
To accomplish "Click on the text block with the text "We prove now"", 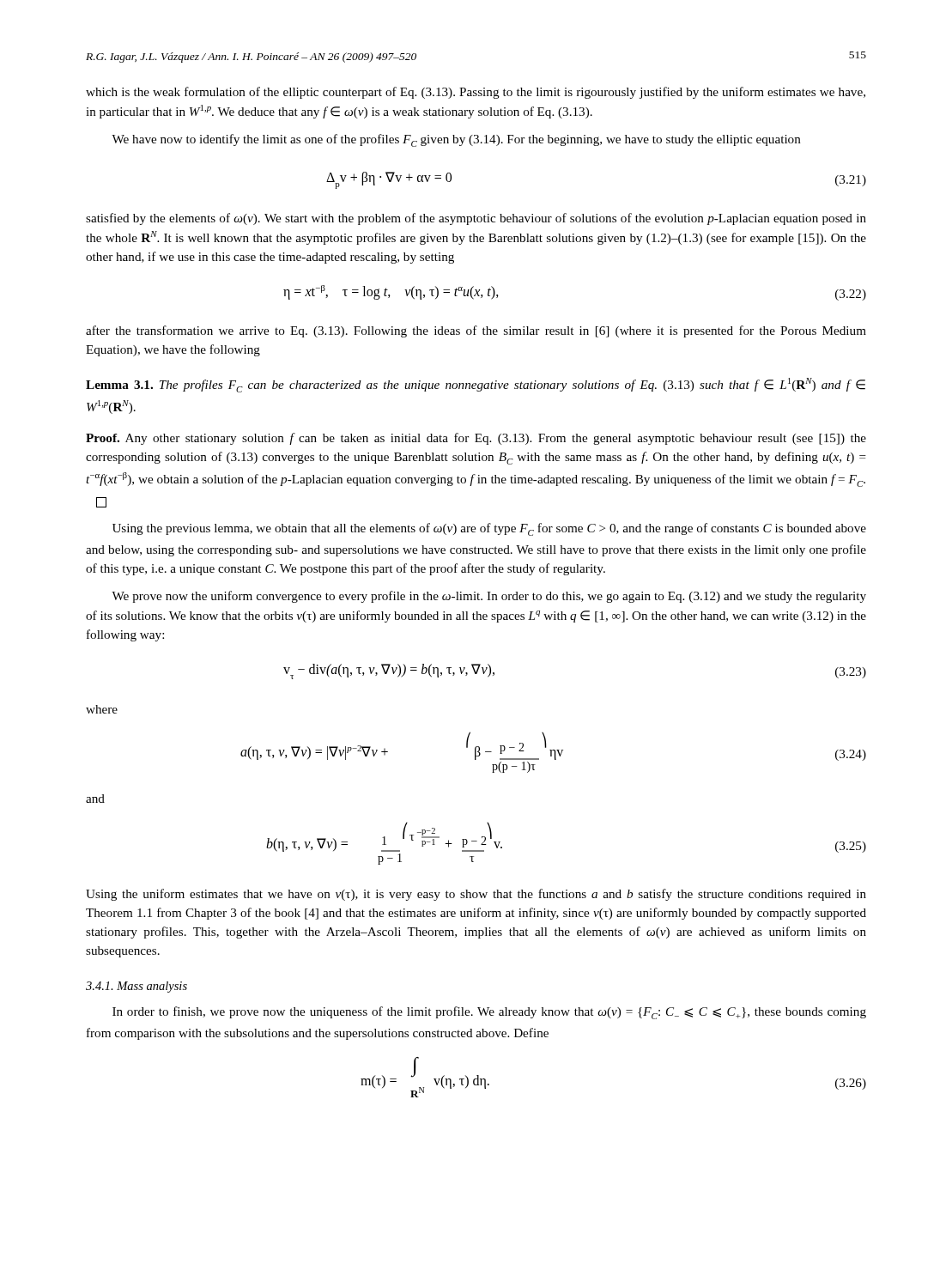I will [476, 615].
